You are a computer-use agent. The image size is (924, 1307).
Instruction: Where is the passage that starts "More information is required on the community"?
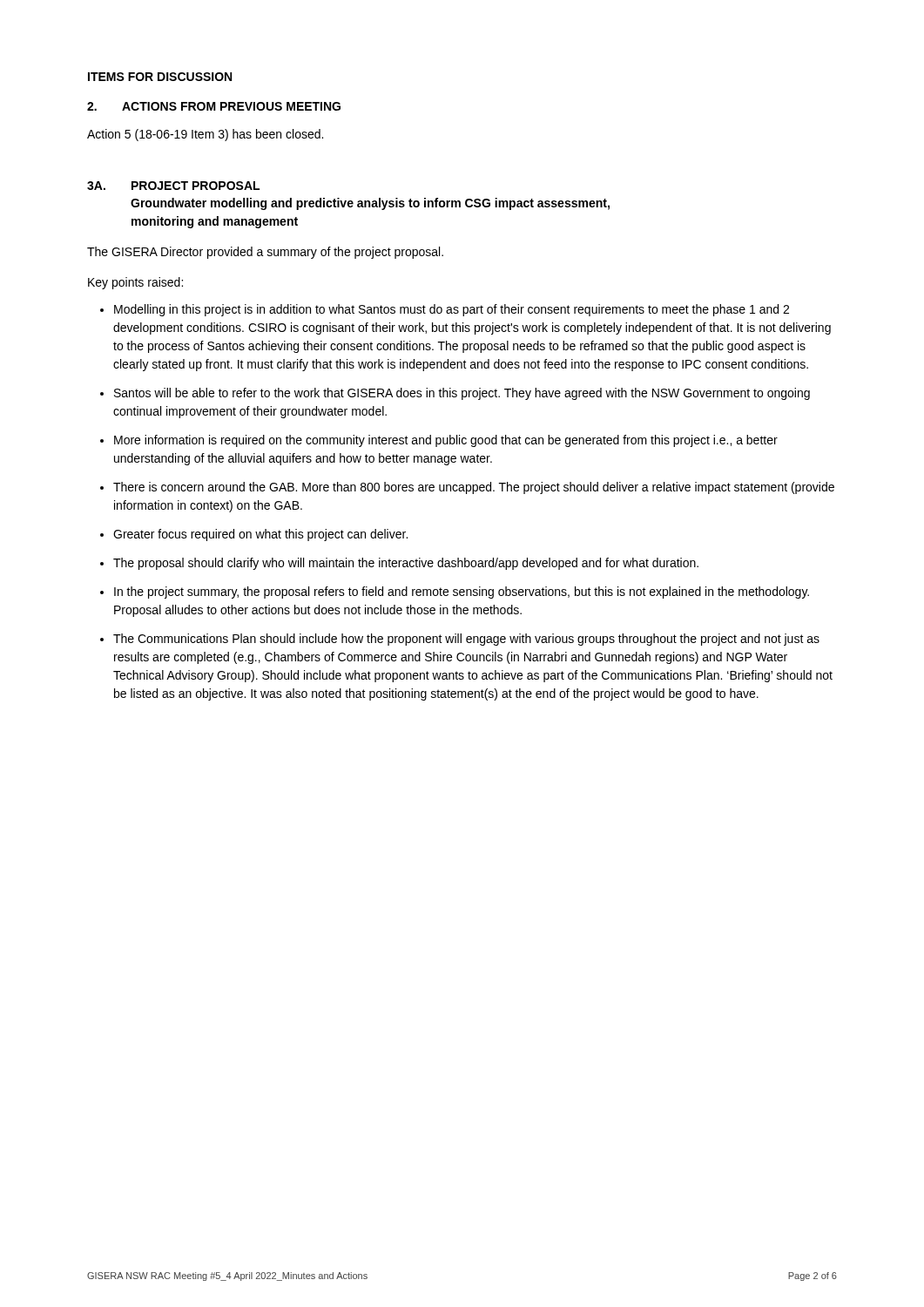pyautogui.click(x=475, y=450)
